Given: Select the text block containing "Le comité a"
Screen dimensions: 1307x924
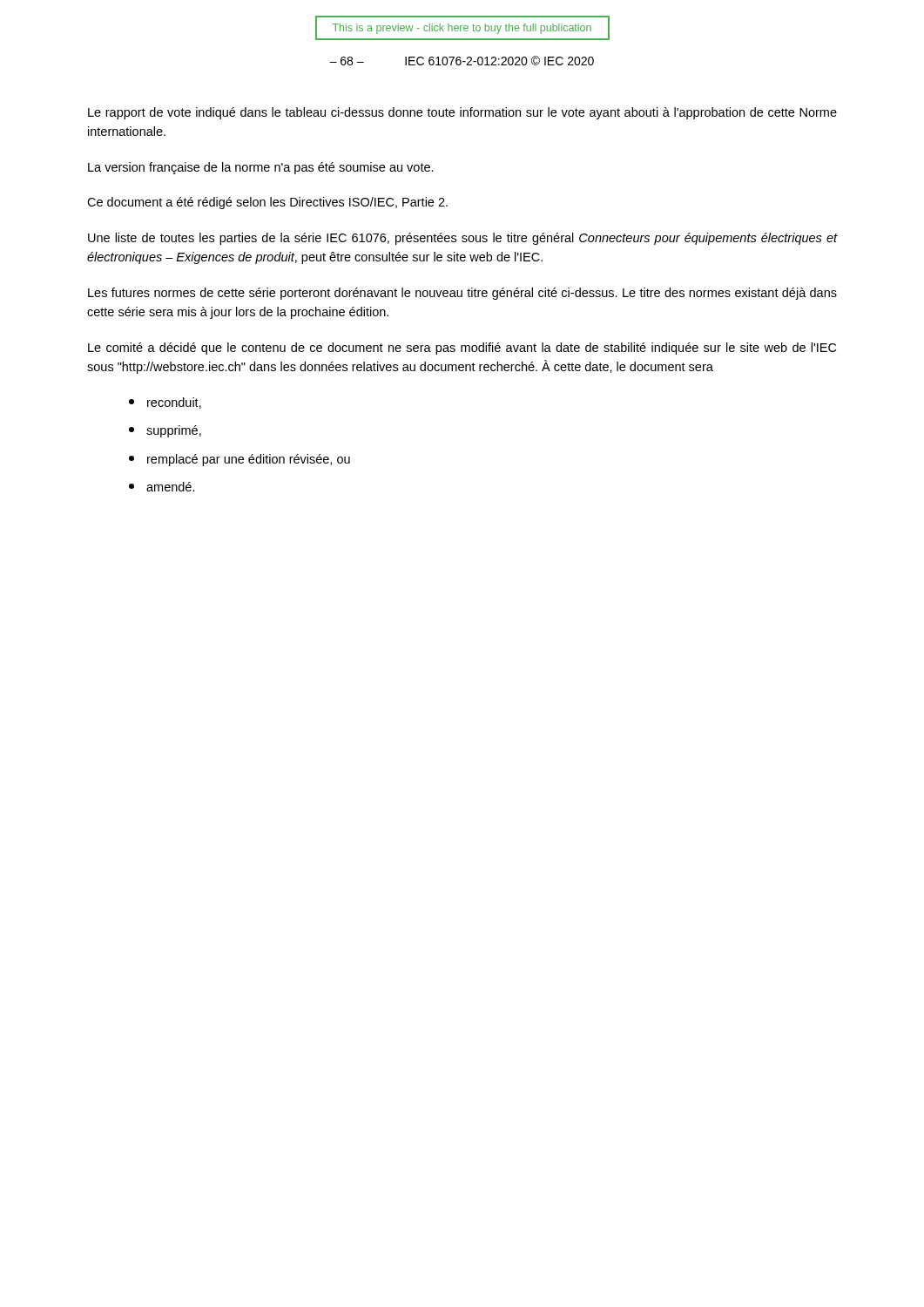Looking at the screenshot, I should [462, 357].
